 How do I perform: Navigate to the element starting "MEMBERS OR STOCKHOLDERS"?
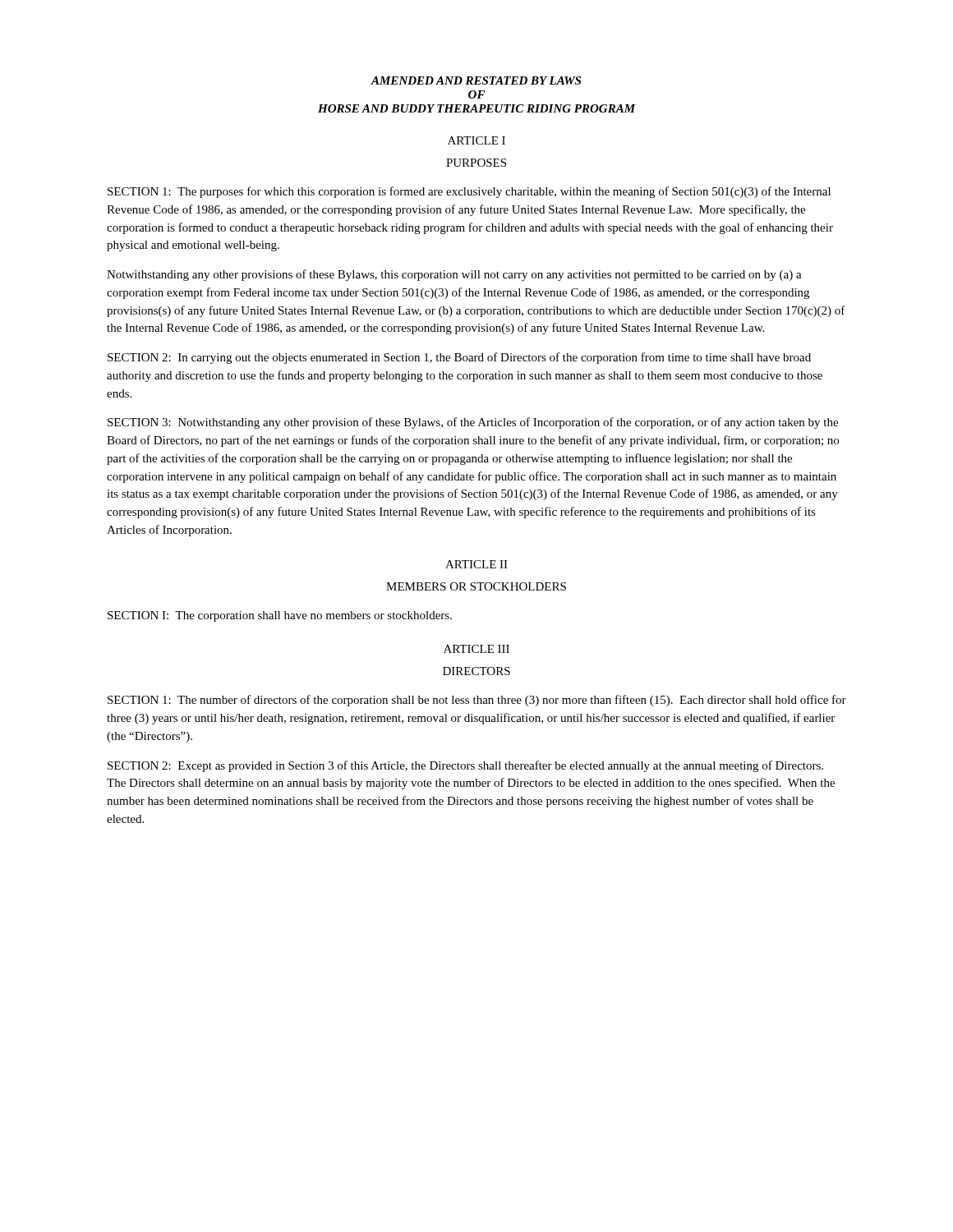pos(476,586)
